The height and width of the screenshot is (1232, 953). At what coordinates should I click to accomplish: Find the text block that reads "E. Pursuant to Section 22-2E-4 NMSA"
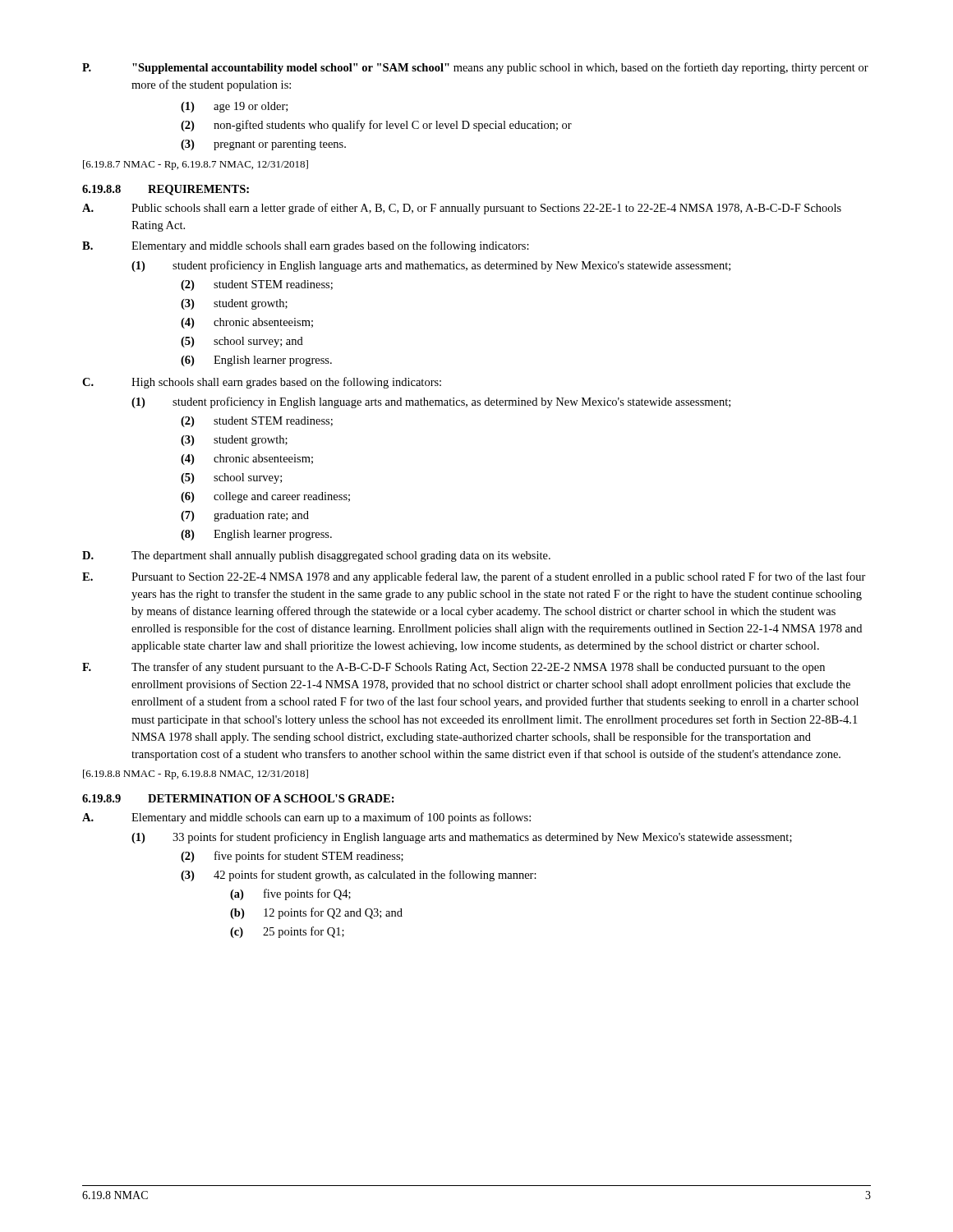point(476,612)
